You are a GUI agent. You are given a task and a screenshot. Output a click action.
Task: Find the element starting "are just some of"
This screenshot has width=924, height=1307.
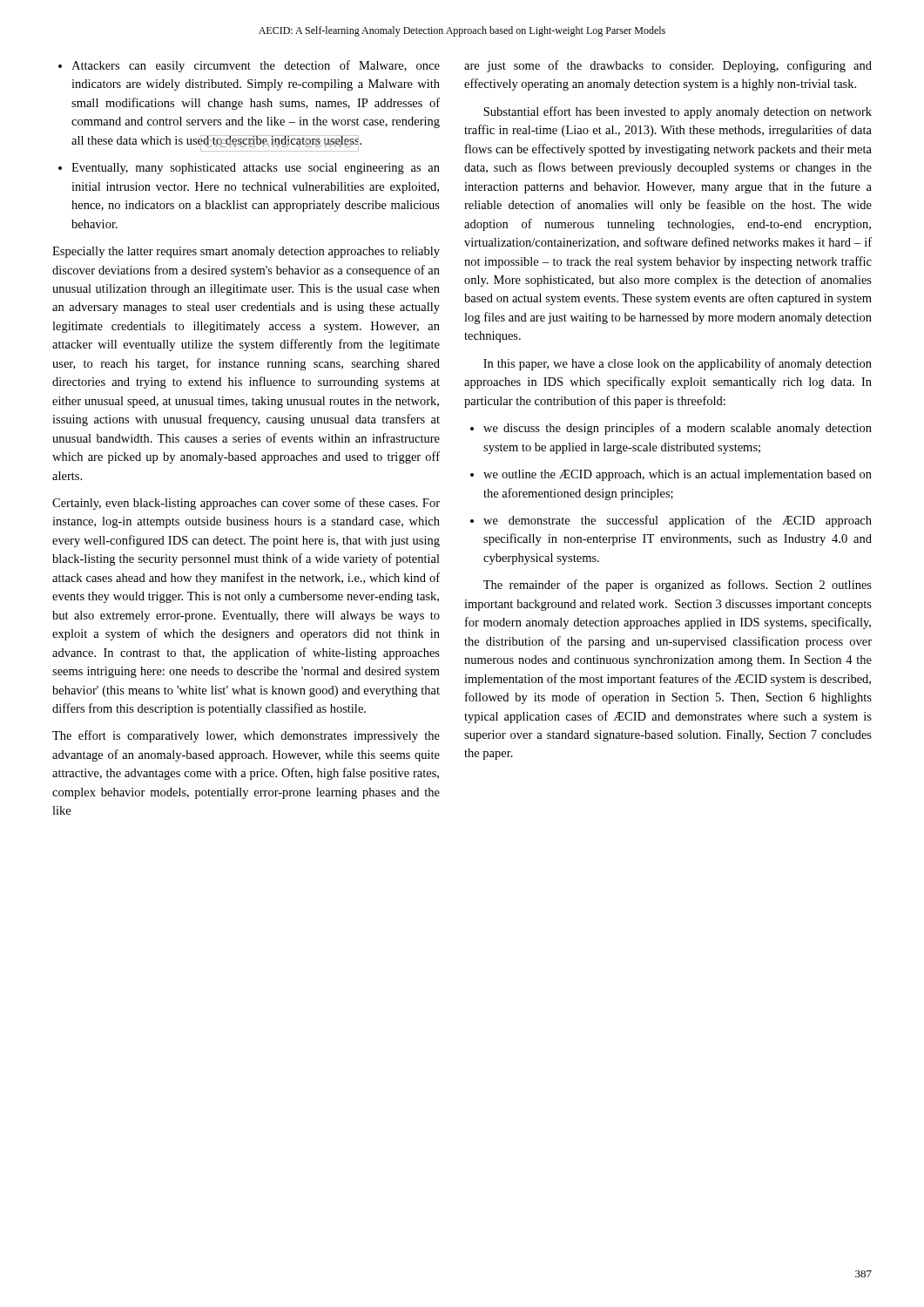coord(668,234)
